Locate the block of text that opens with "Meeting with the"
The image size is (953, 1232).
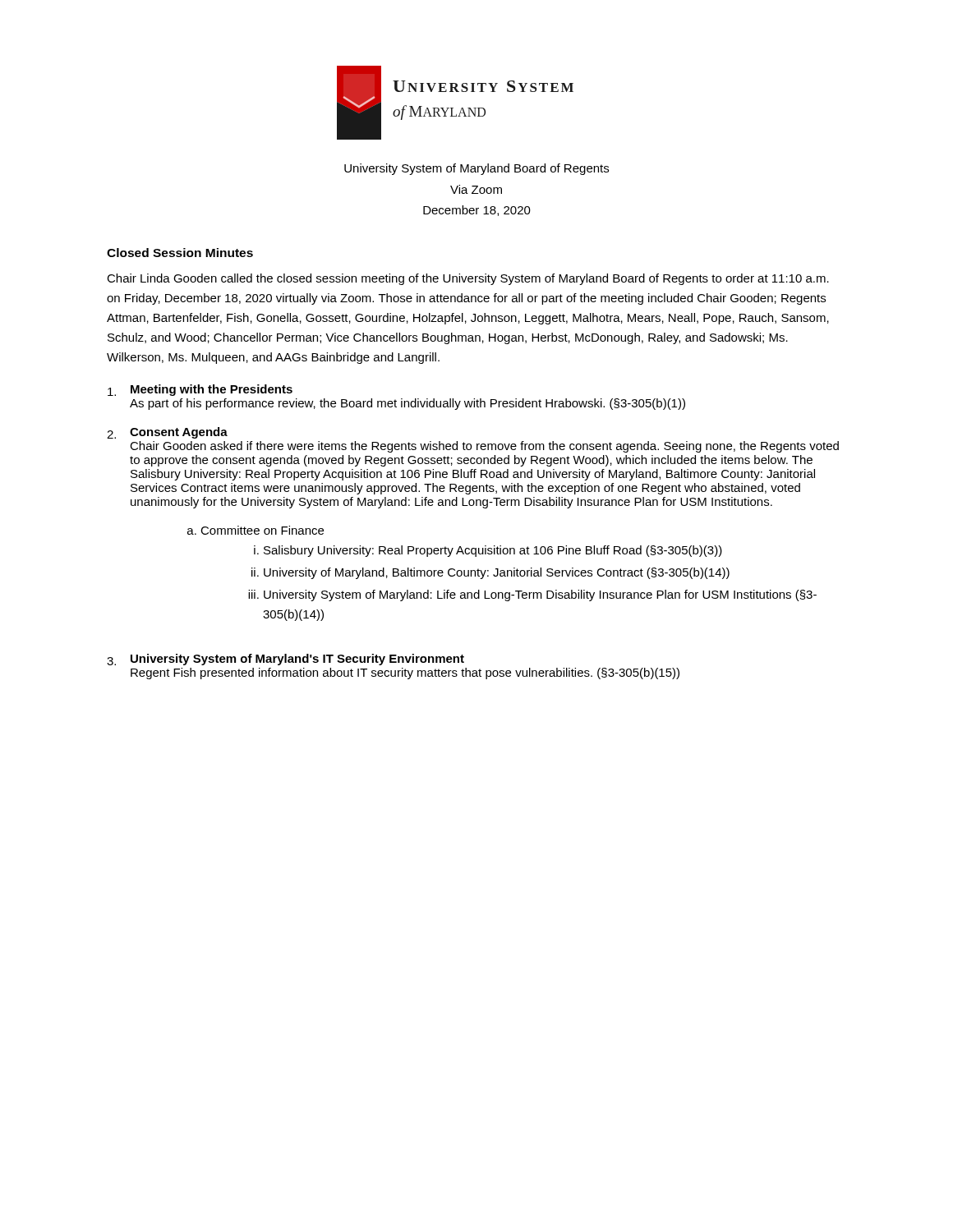tap(476, 395)
